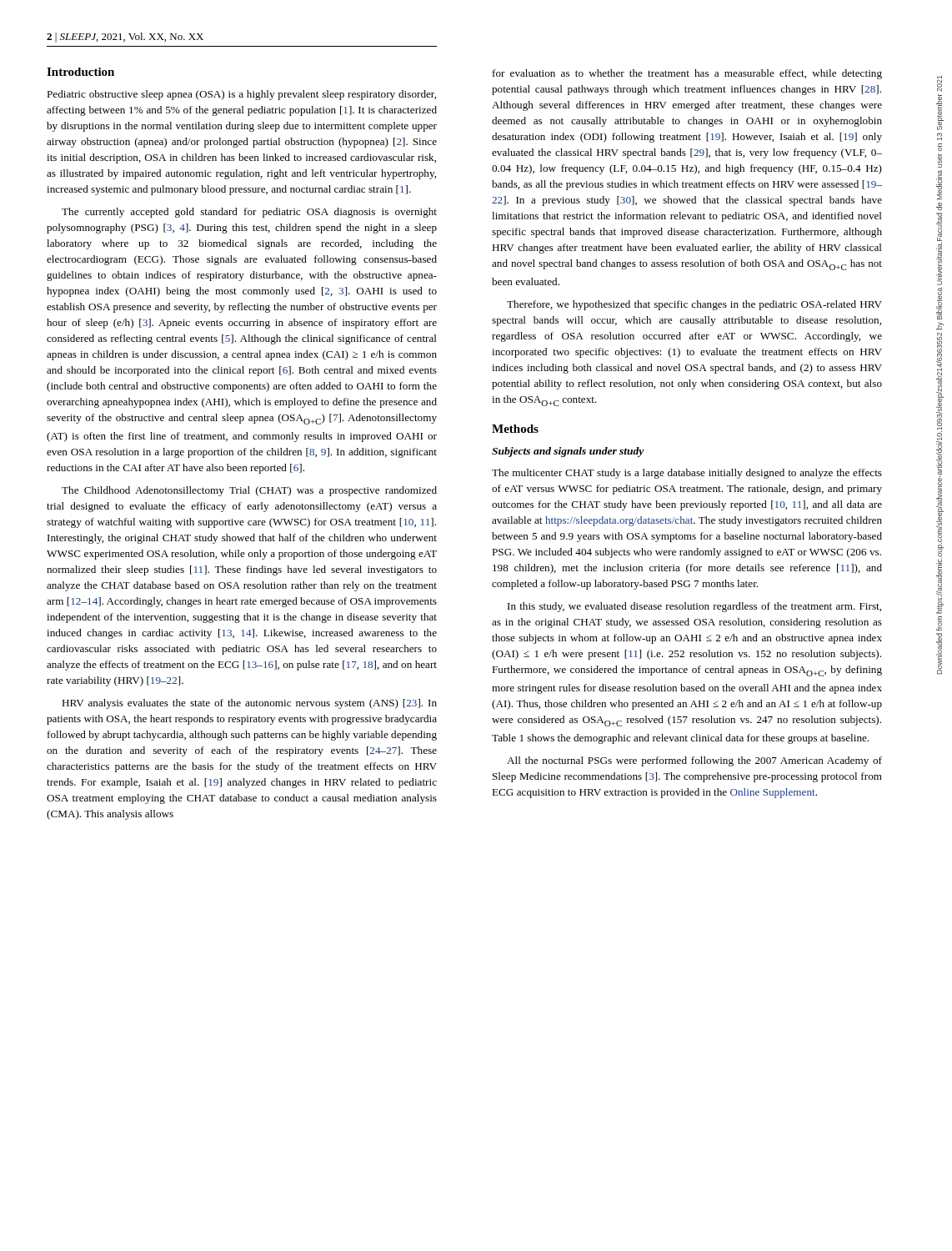This screenshot has width=952, height=1251.
Task: Point to the region starting "Pediatric obstructive sleep"
Action: pyautogui.click(x=242, y=141)
